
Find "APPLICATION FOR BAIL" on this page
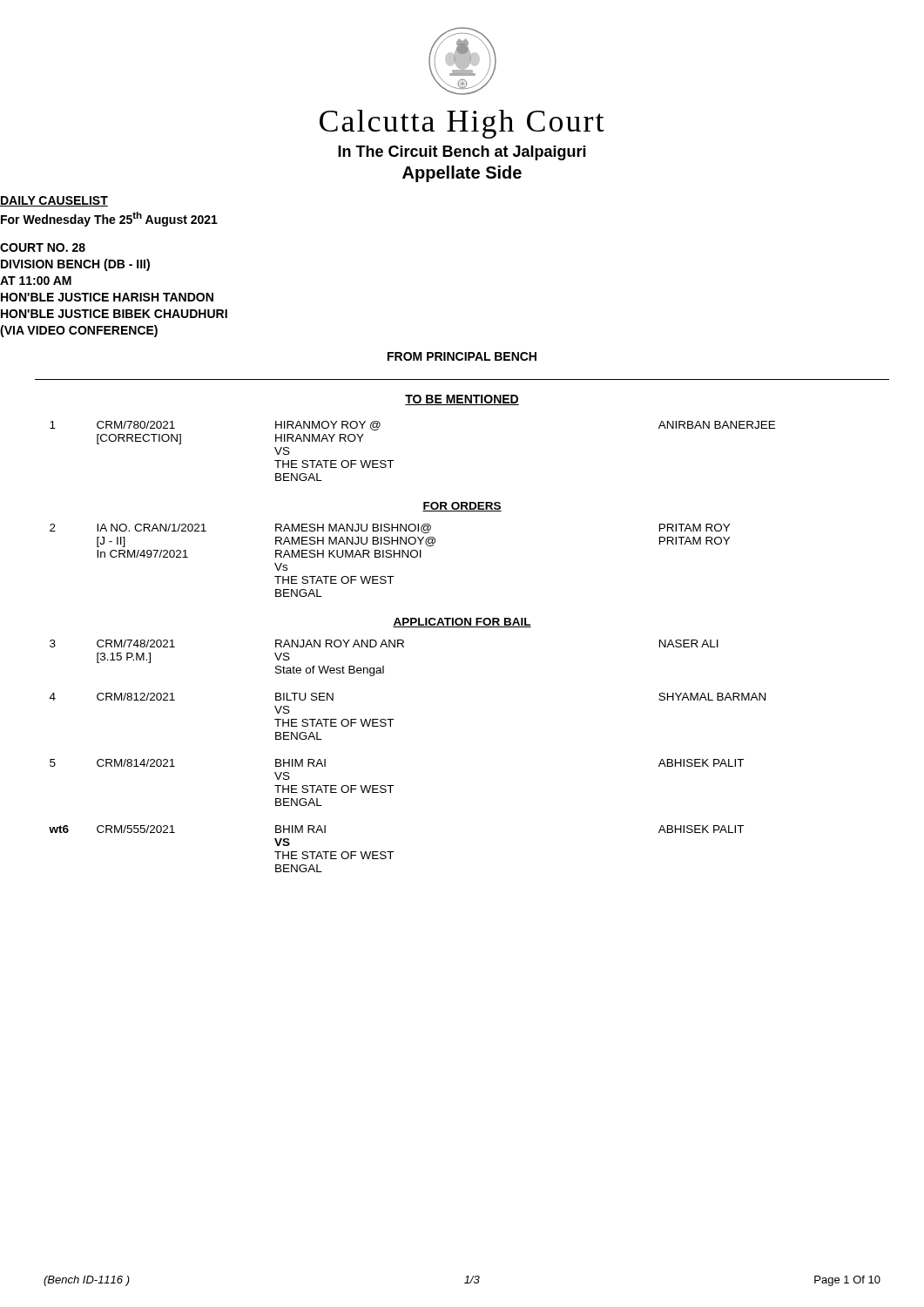[462, 621]
